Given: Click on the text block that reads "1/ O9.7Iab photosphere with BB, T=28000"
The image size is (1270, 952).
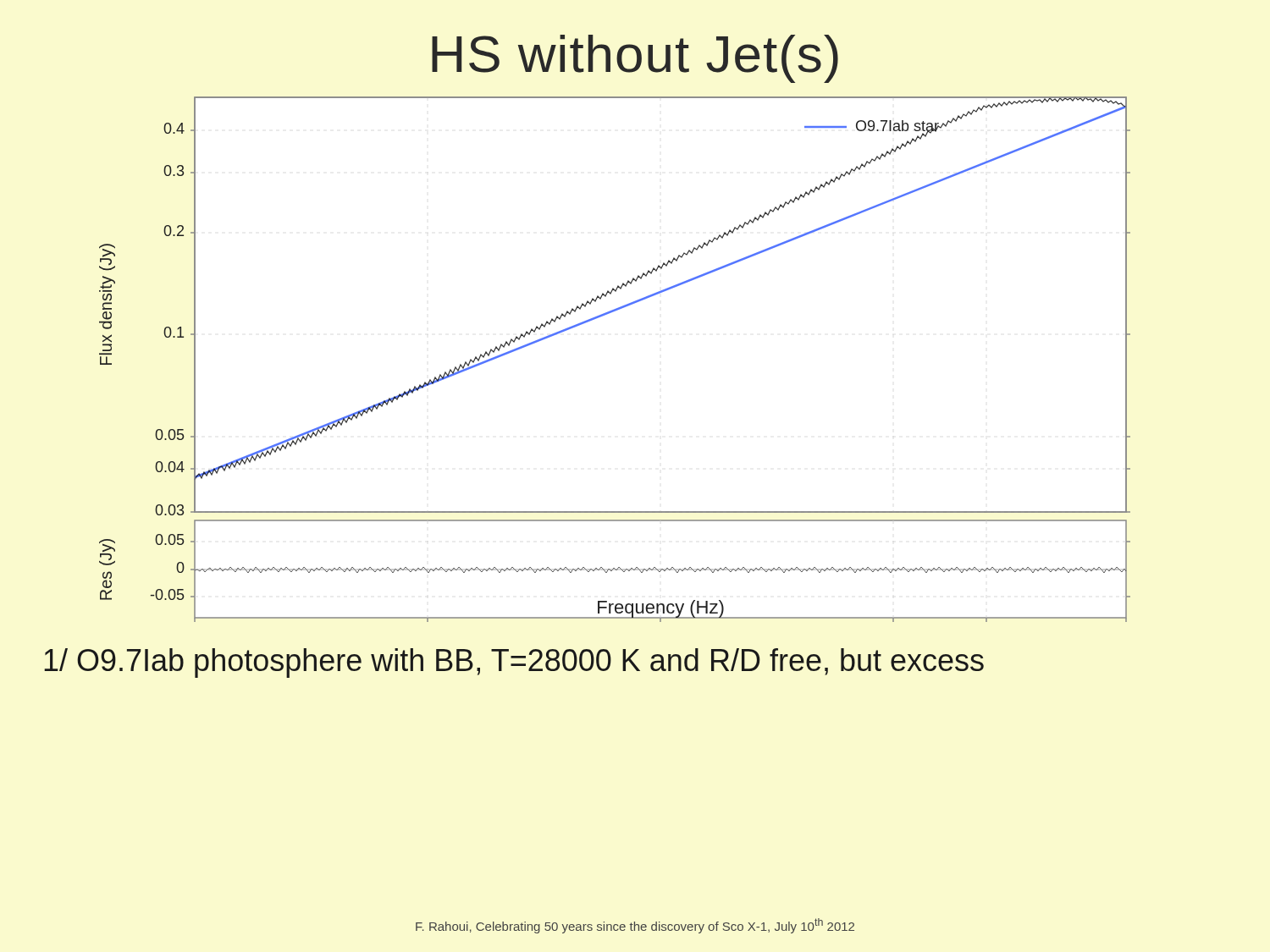Looking at the screenshot, I should coord(513,660).
